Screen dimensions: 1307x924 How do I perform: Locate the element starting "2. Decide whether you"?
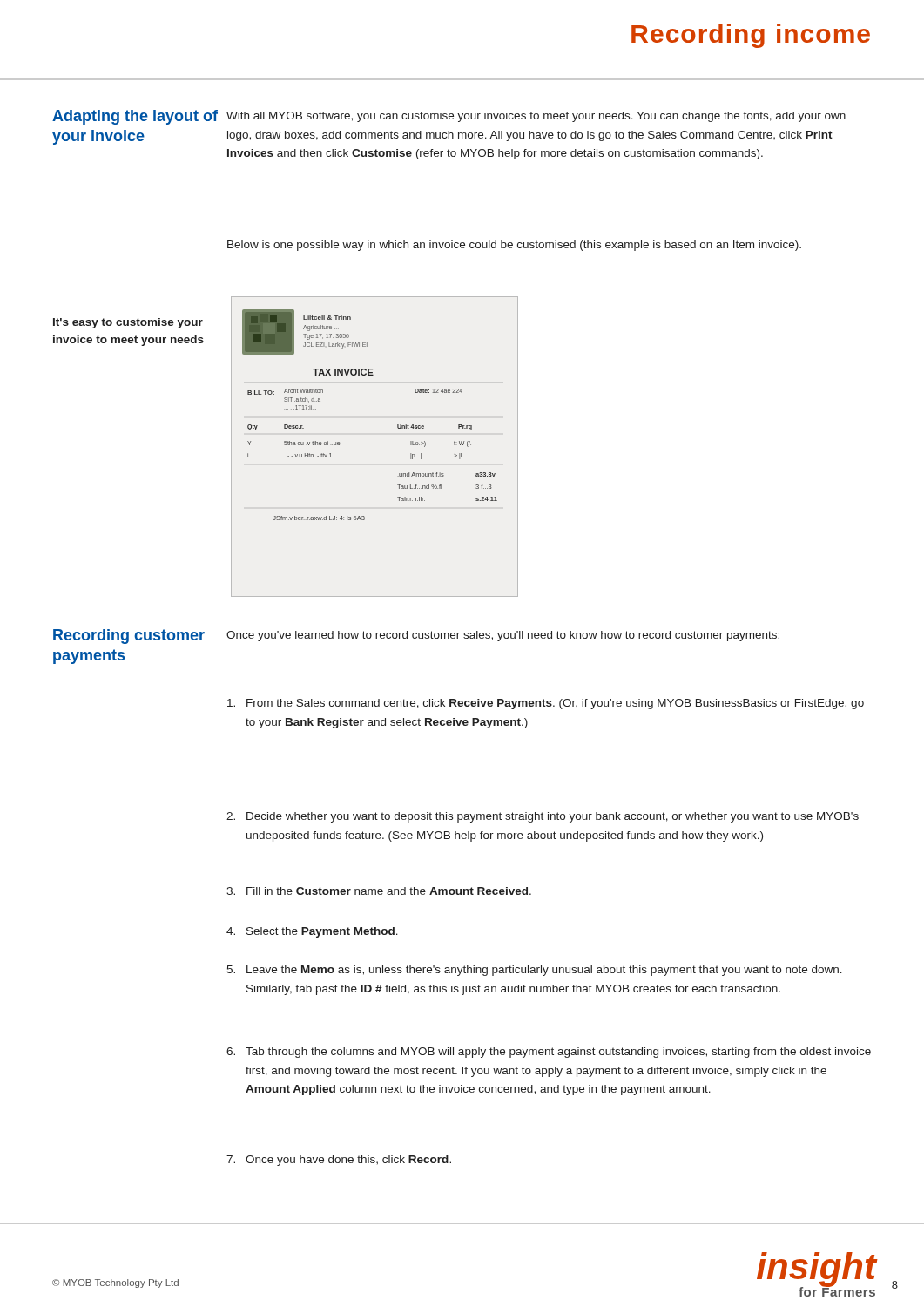[x=549, y=826]
